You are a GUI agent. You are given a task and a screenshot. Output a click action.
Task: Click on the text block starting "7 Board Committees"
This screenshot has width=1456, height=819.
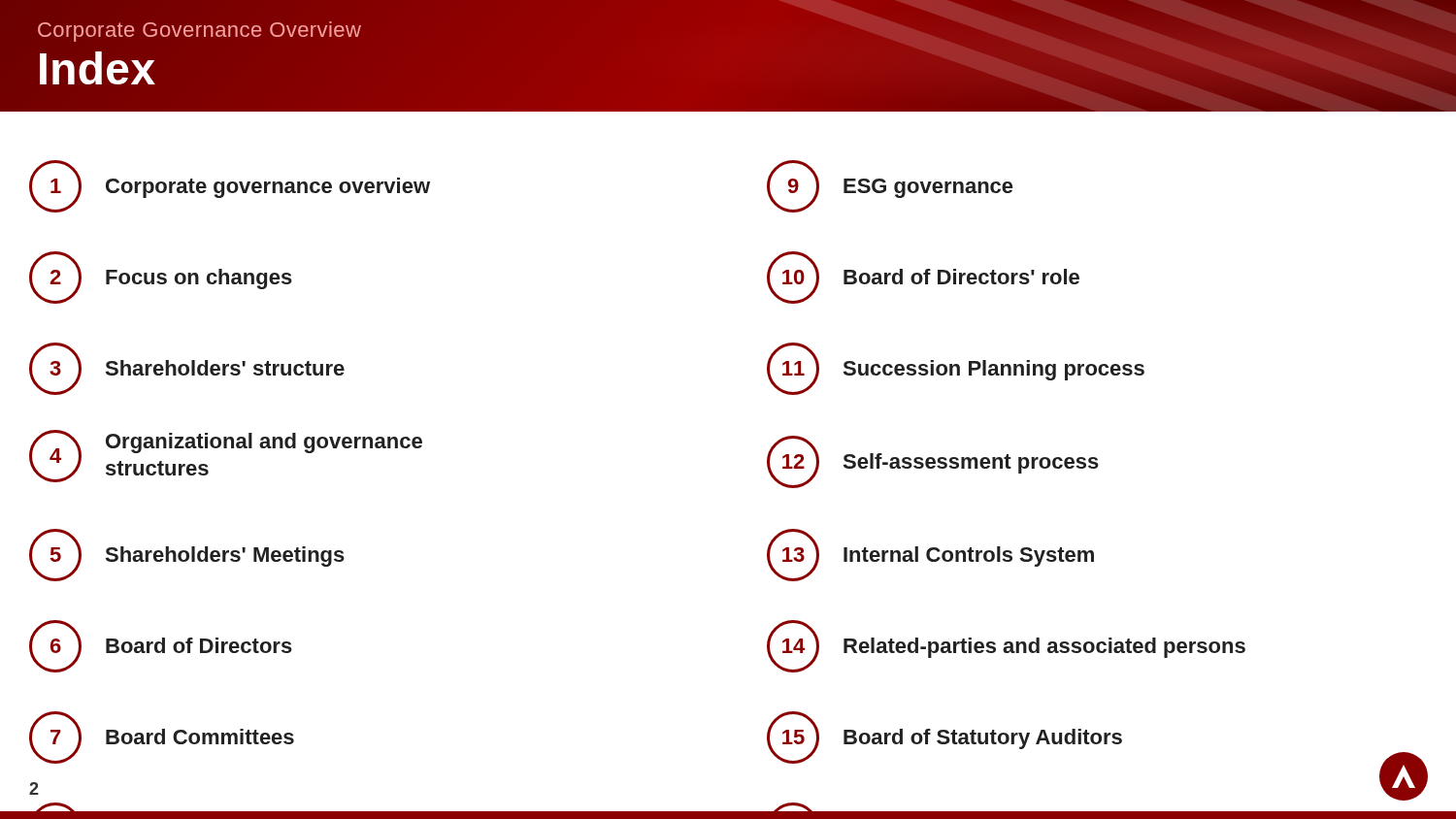(162, 738)
